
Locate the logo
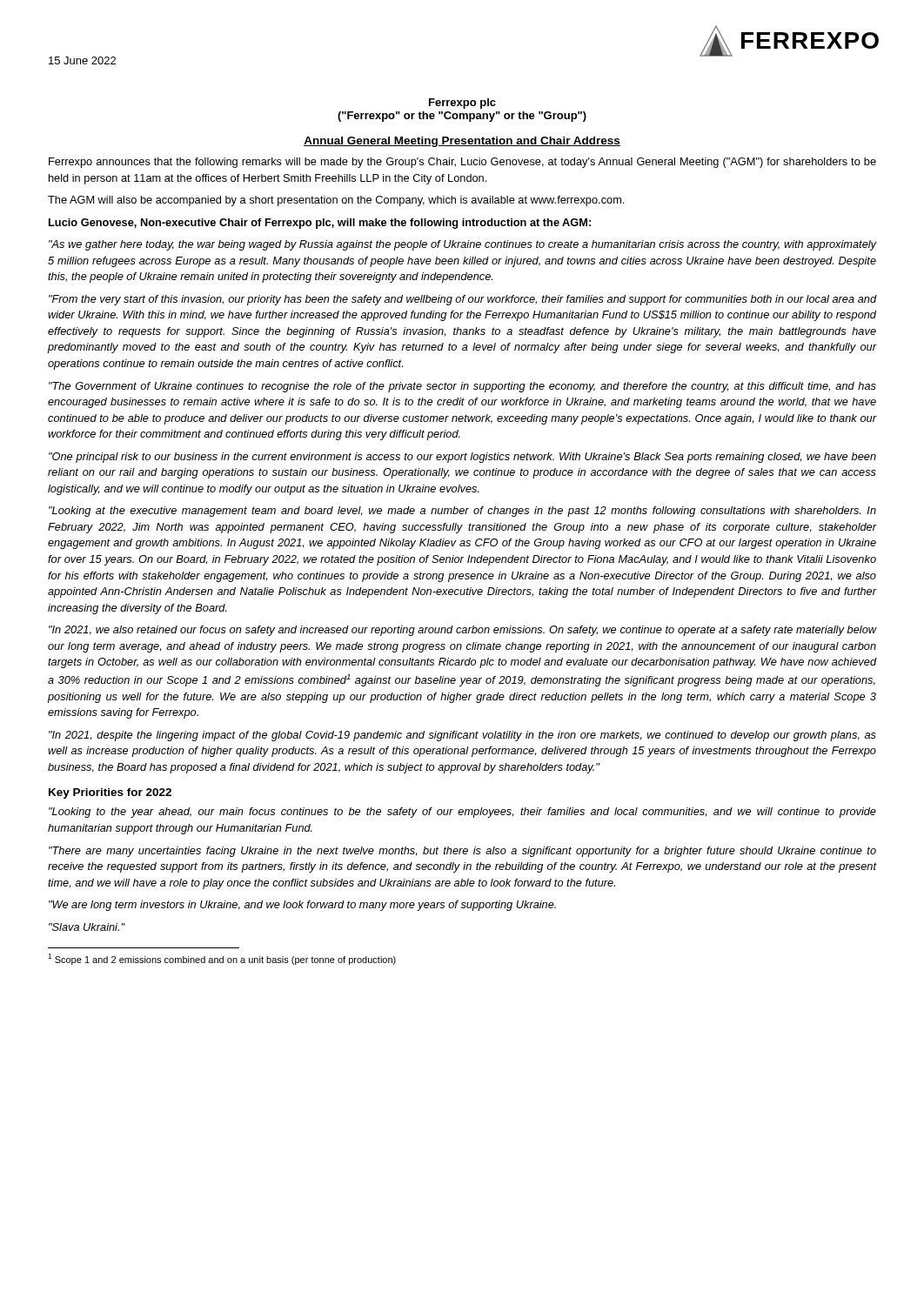(x=789, y=41)
